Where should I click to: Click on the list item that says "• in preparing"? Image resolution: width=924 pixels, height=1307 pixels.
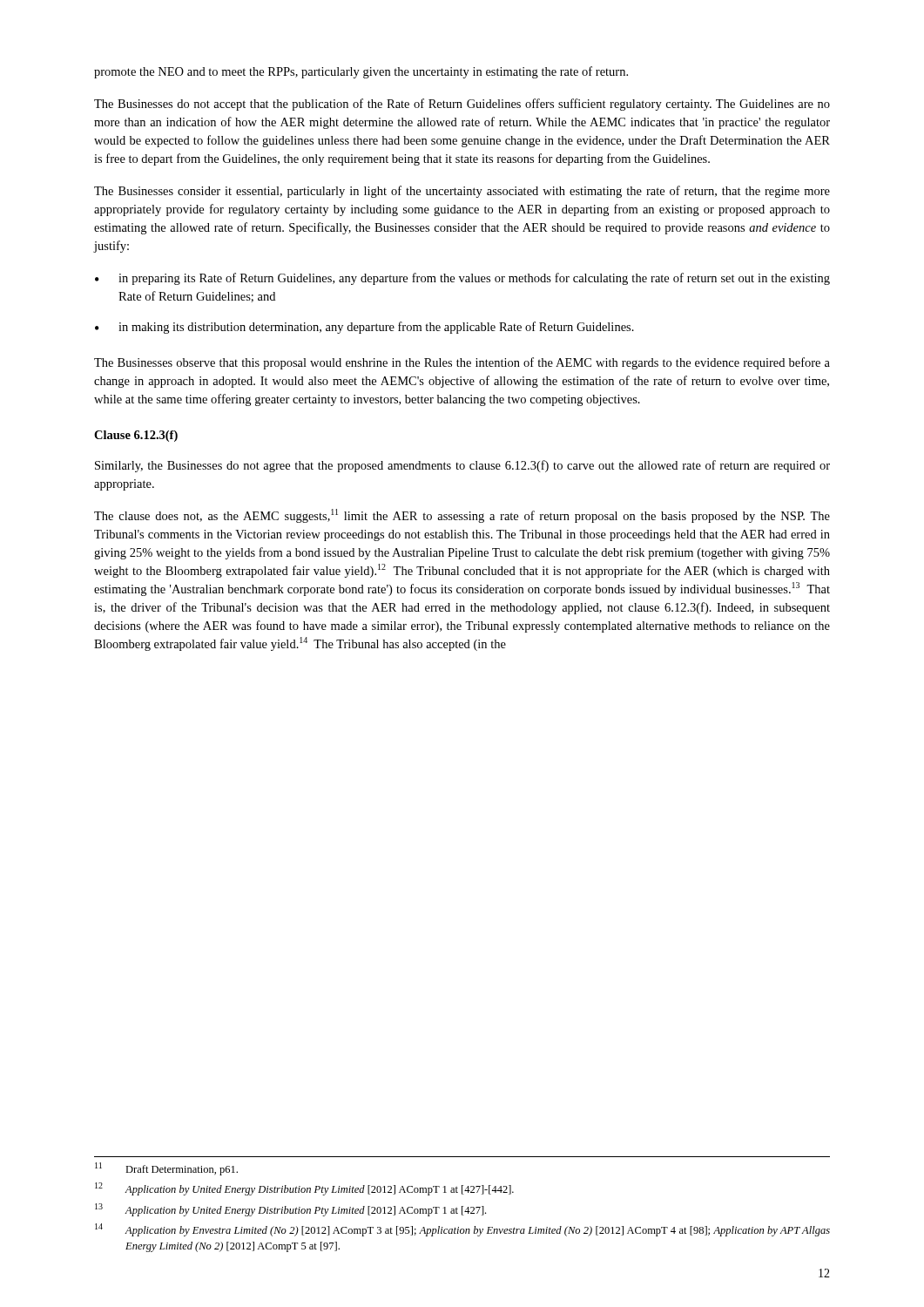(x=462, y=288)
